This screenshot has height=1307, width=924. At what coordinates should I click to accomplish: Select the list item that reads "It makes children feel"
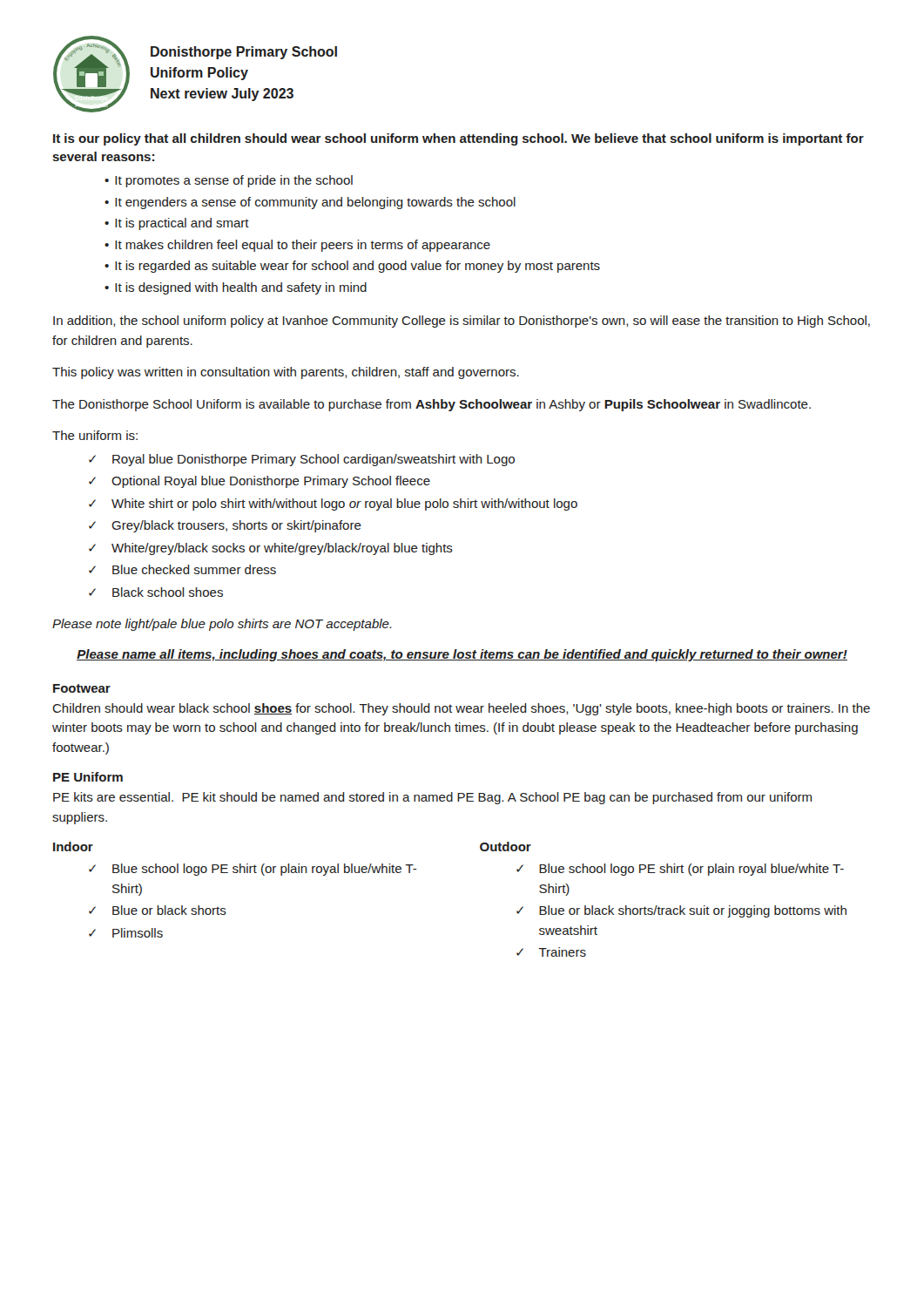pyautogui.click(x=302, y=244)
